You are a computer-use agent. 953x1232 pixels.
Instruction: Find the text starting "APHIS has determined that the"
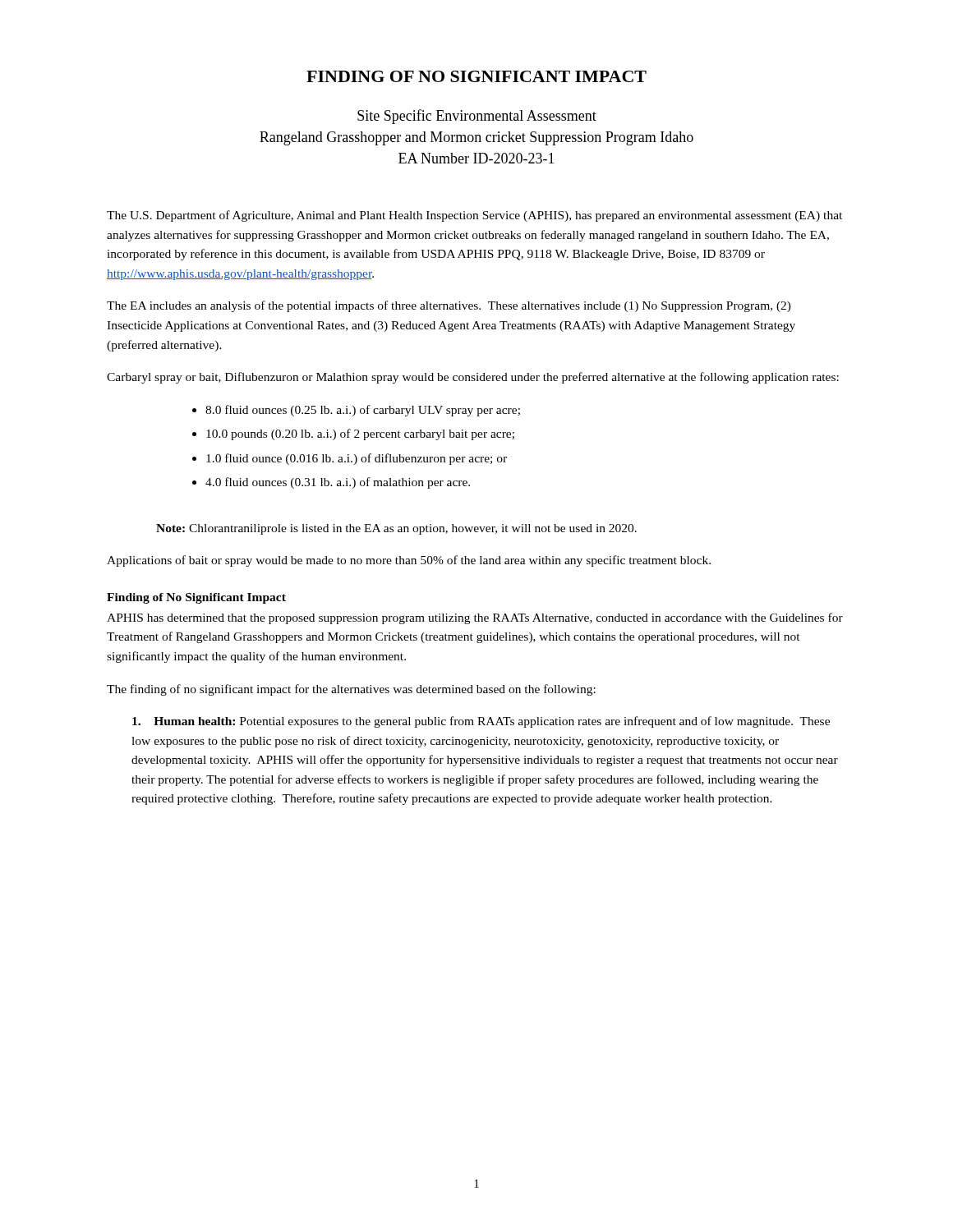[x=475, y=637]
